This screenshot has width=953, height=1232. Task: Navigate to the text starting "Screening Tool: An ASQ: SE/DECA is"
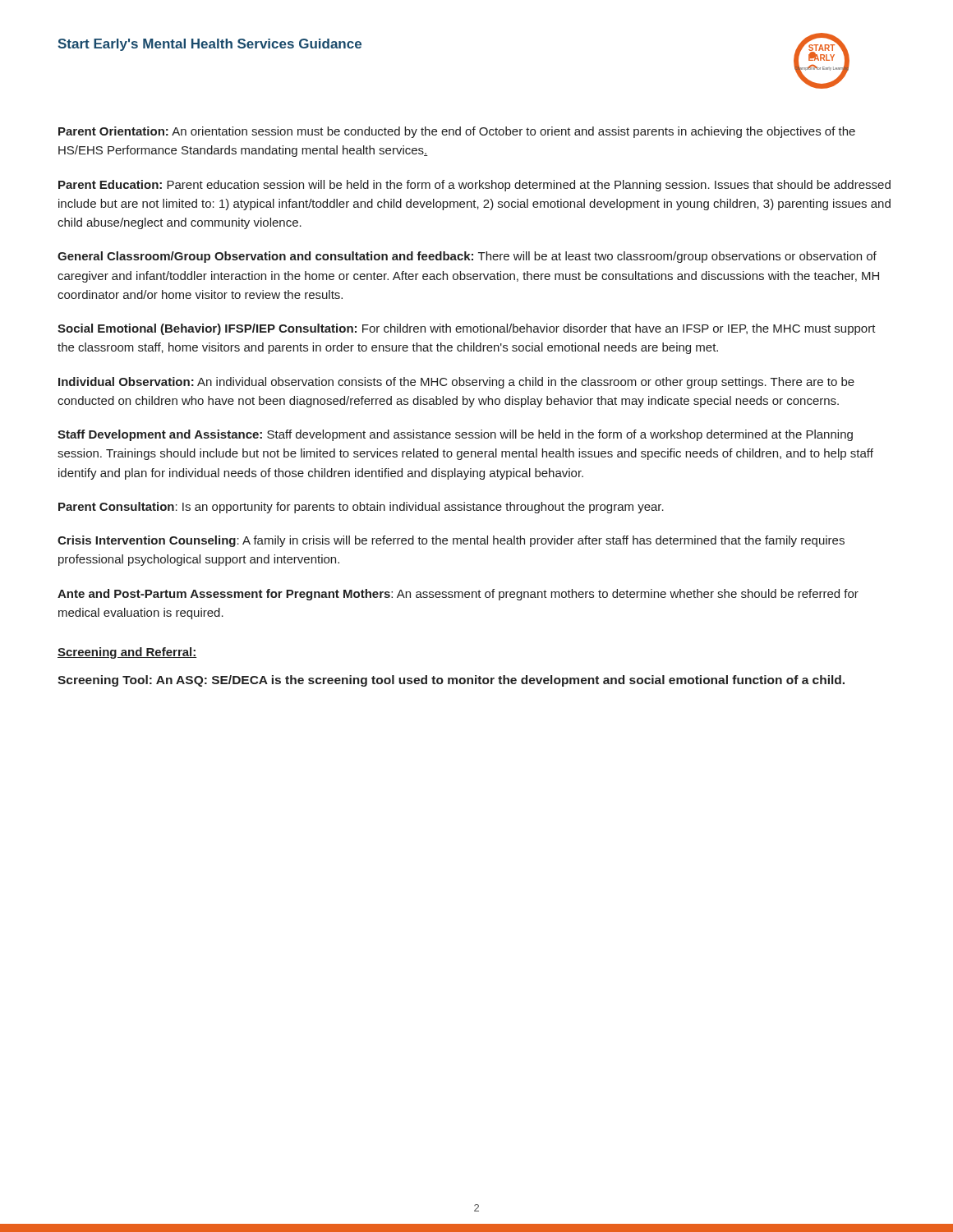click(x=451, y=680)
